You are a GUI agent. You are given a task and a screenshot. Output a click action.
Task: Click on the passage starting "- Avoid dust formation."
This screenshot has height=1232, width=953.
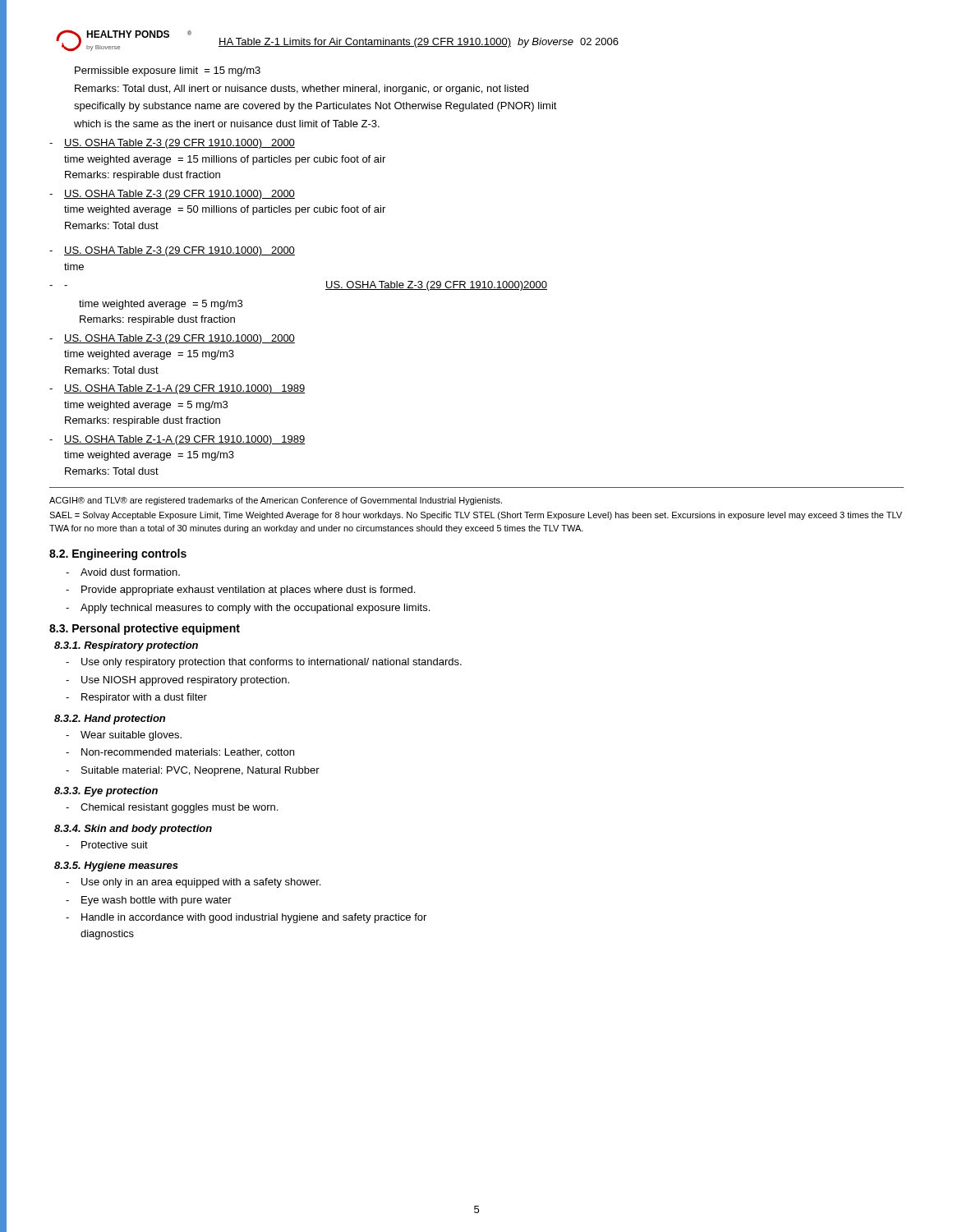pos(123,572)
